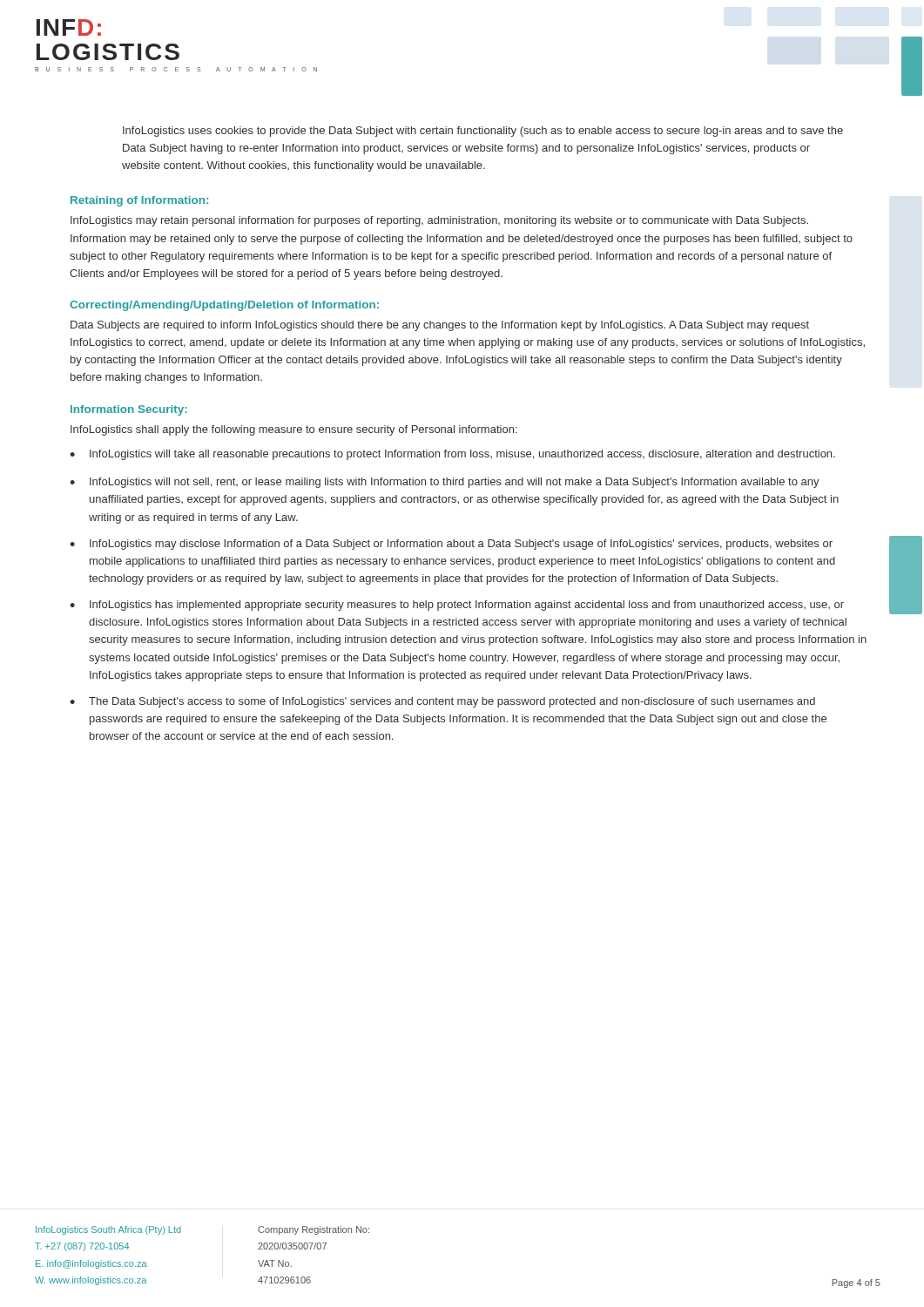Locate the section header that reads "Retaining of Information:"
The width and height of the screenshot is (924, 1307).
tap(140, 200)
